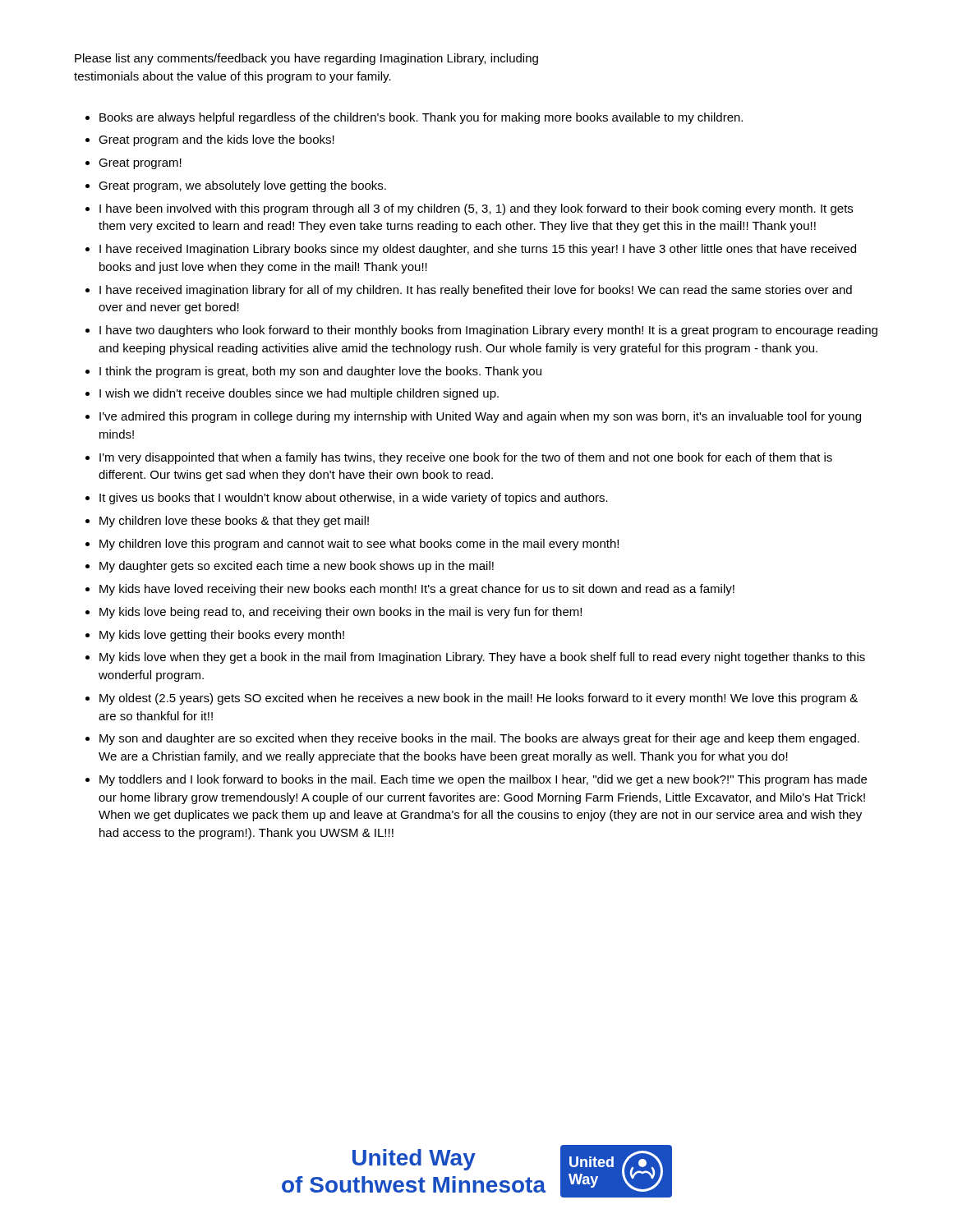Locate the block of text that opens with "My toddlers and I look"
The width and height of the screenshot is (953, 1232).
[483, 806]
